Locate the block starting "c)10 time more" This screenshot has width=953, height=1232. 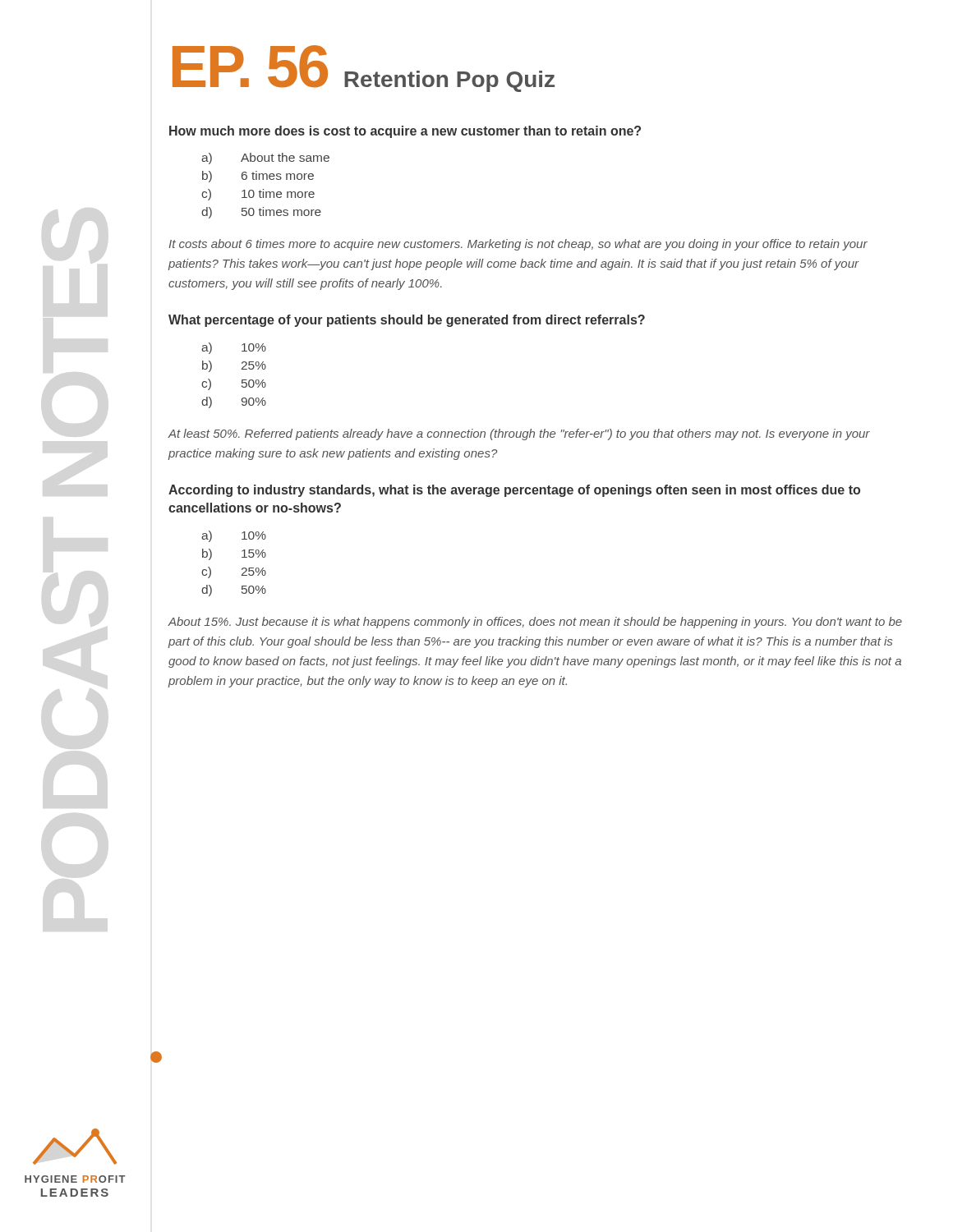pos(258,194)
